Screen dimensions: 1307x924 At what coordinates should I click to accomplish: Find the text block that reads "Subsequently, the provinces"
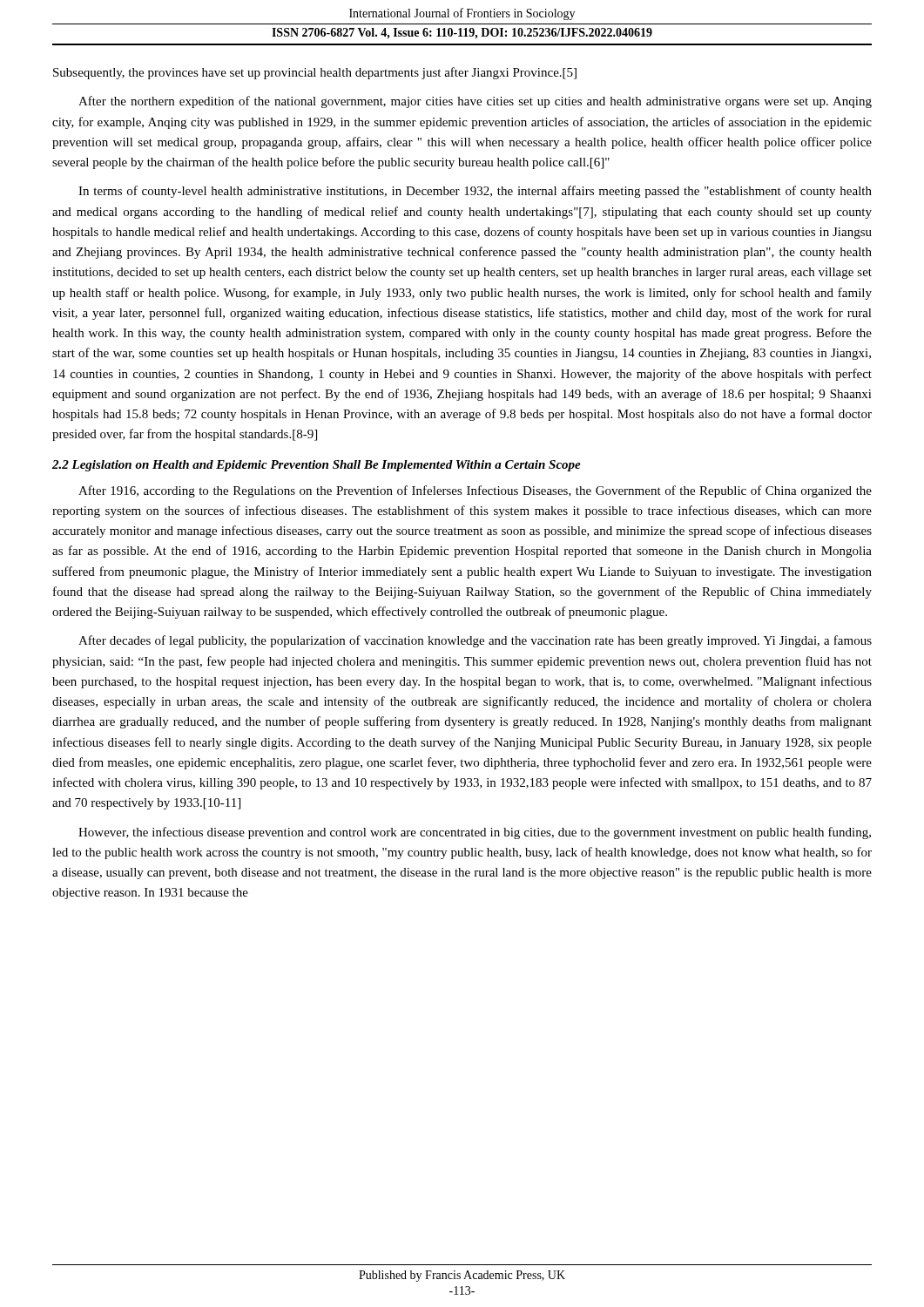[x=462, y=73]
